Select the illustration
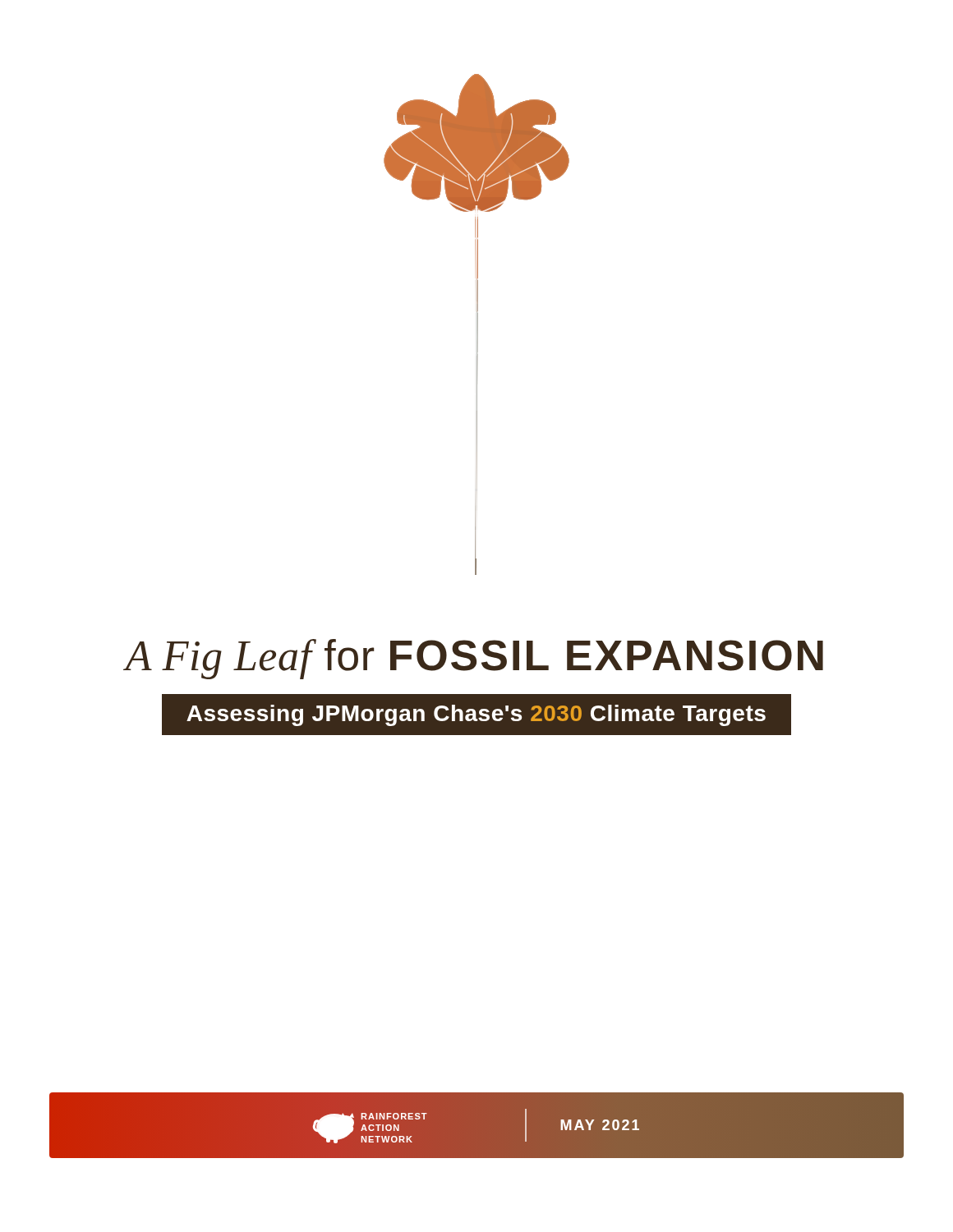The height and width of the screenshot is (1232, 953). [x=476, y=329]
